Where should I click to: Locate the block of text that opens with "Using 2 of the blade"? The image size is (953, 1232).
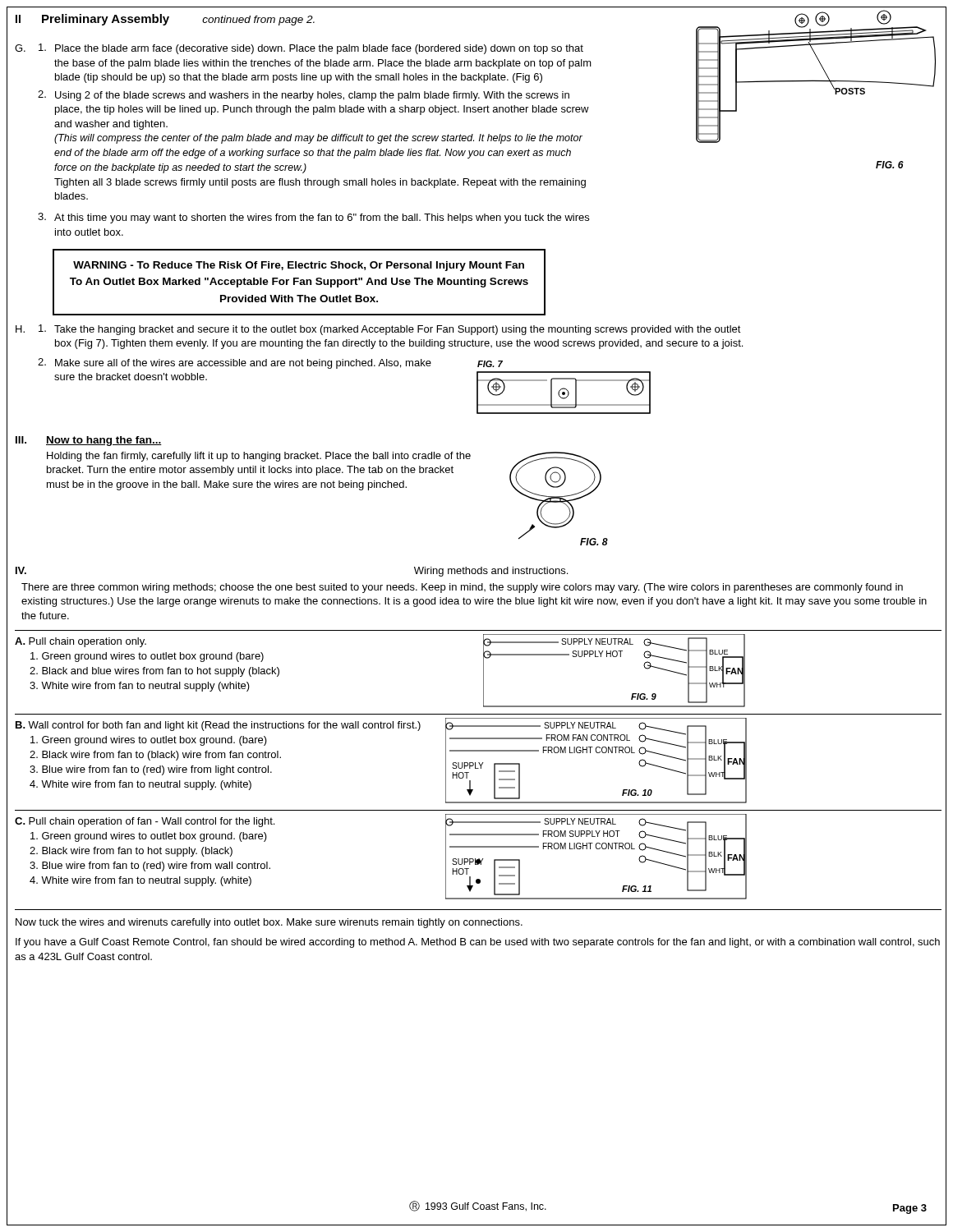(321, 145)
